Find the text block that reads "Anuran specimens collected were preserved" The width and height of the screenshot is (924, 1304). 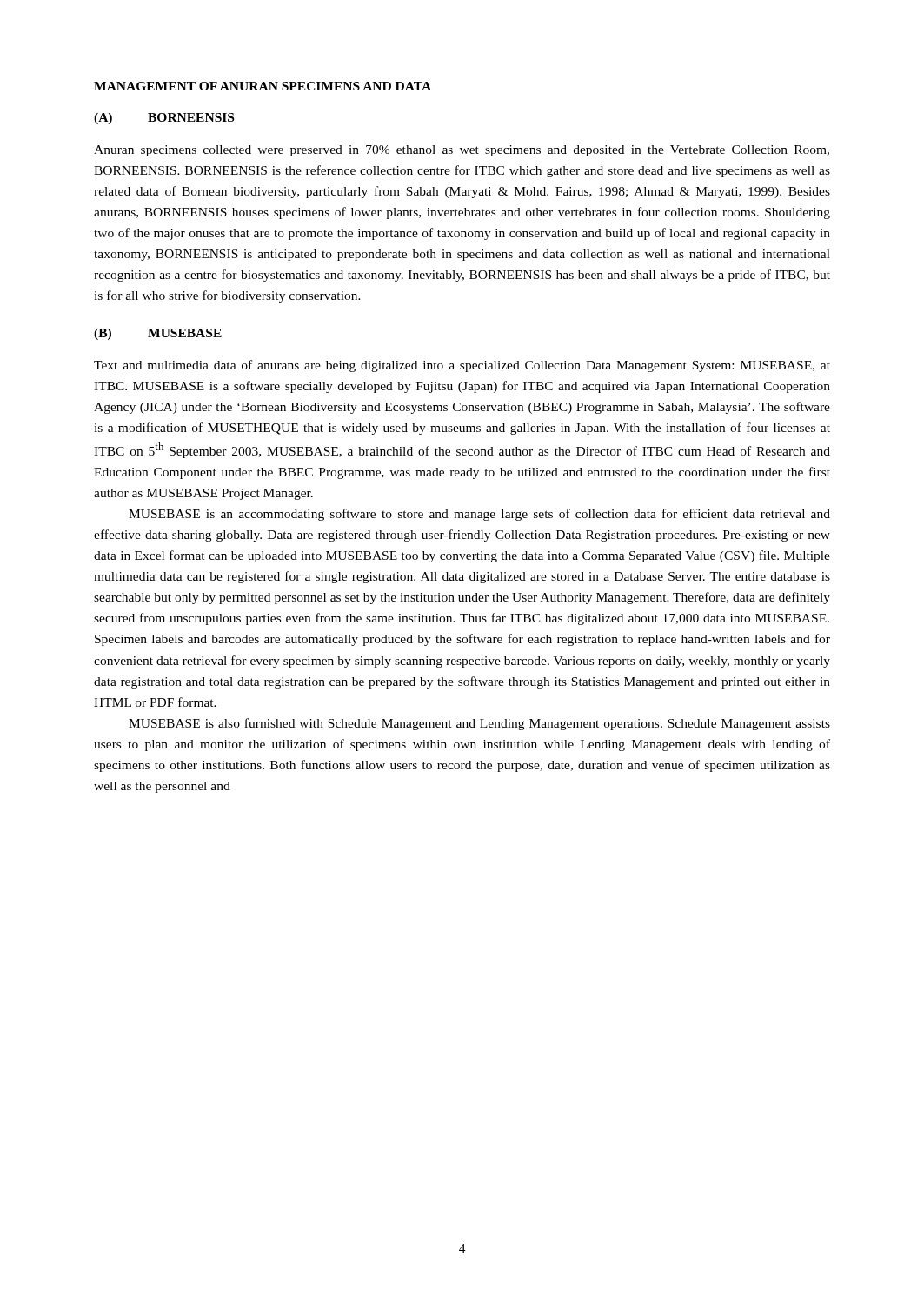462,222
